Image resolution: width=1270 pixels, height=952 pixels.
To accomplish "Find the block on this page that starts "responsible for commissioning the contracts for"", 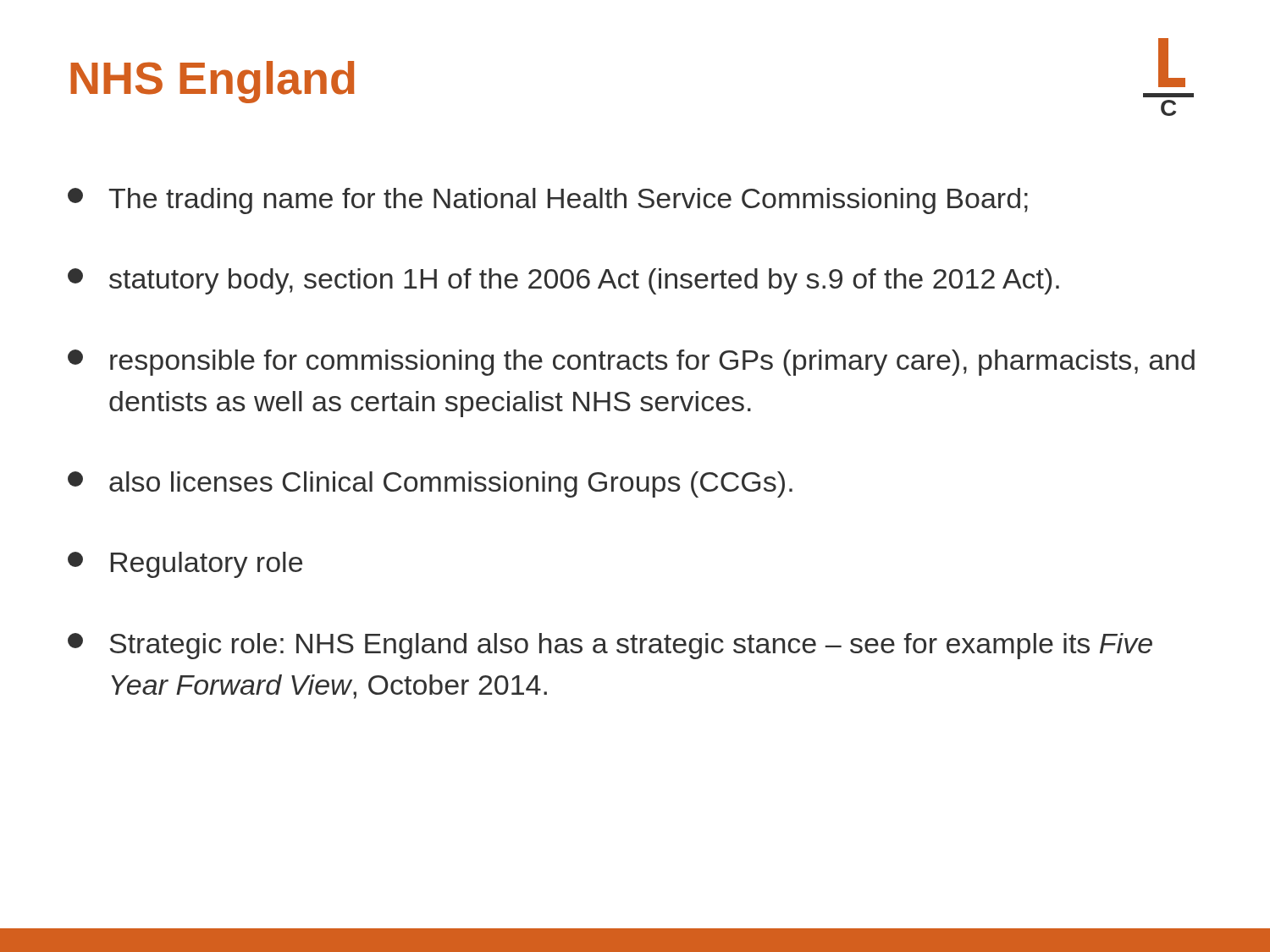I will (635, 381).
